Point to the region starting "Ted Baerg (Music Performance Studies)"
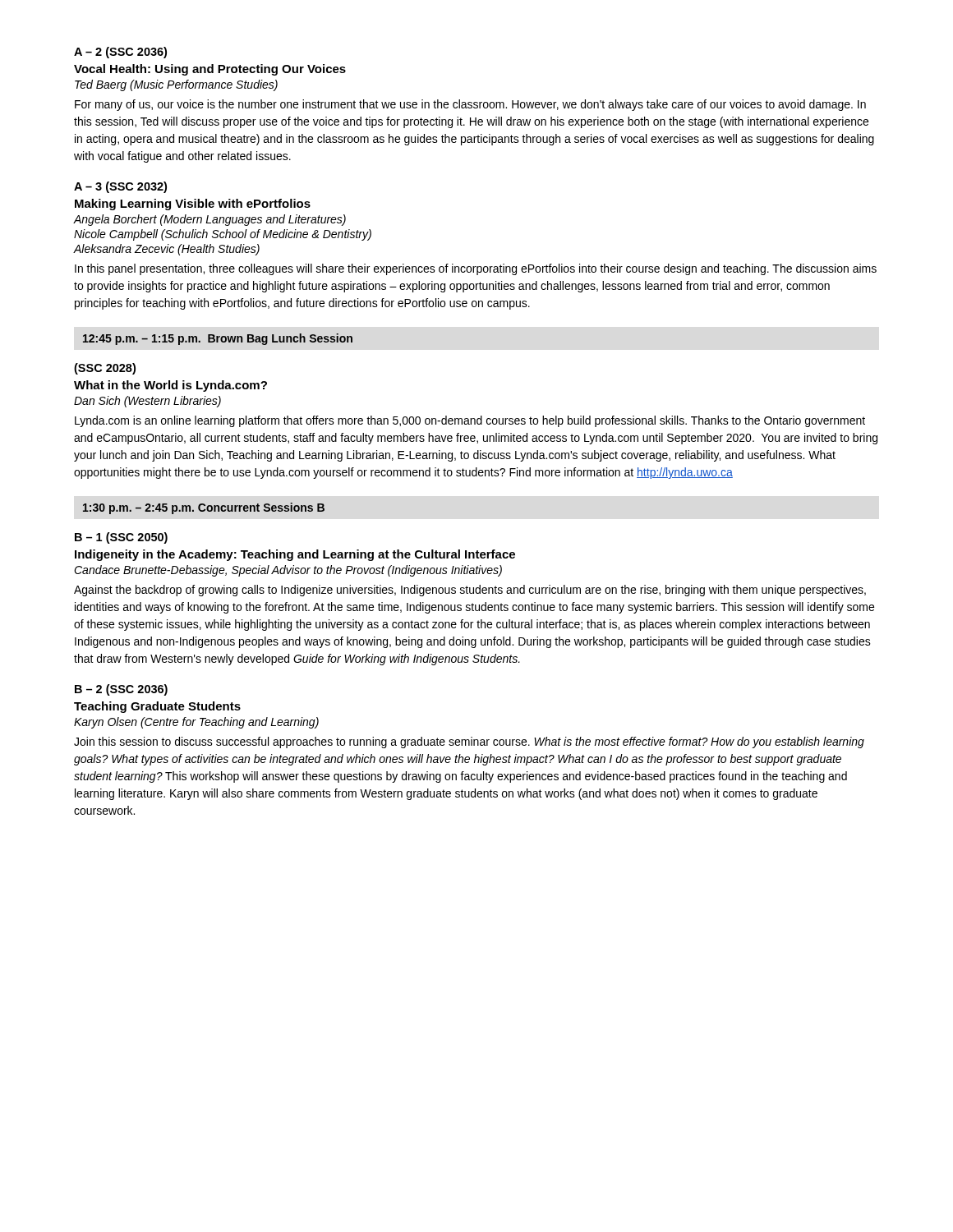 [x=176, y=85]
